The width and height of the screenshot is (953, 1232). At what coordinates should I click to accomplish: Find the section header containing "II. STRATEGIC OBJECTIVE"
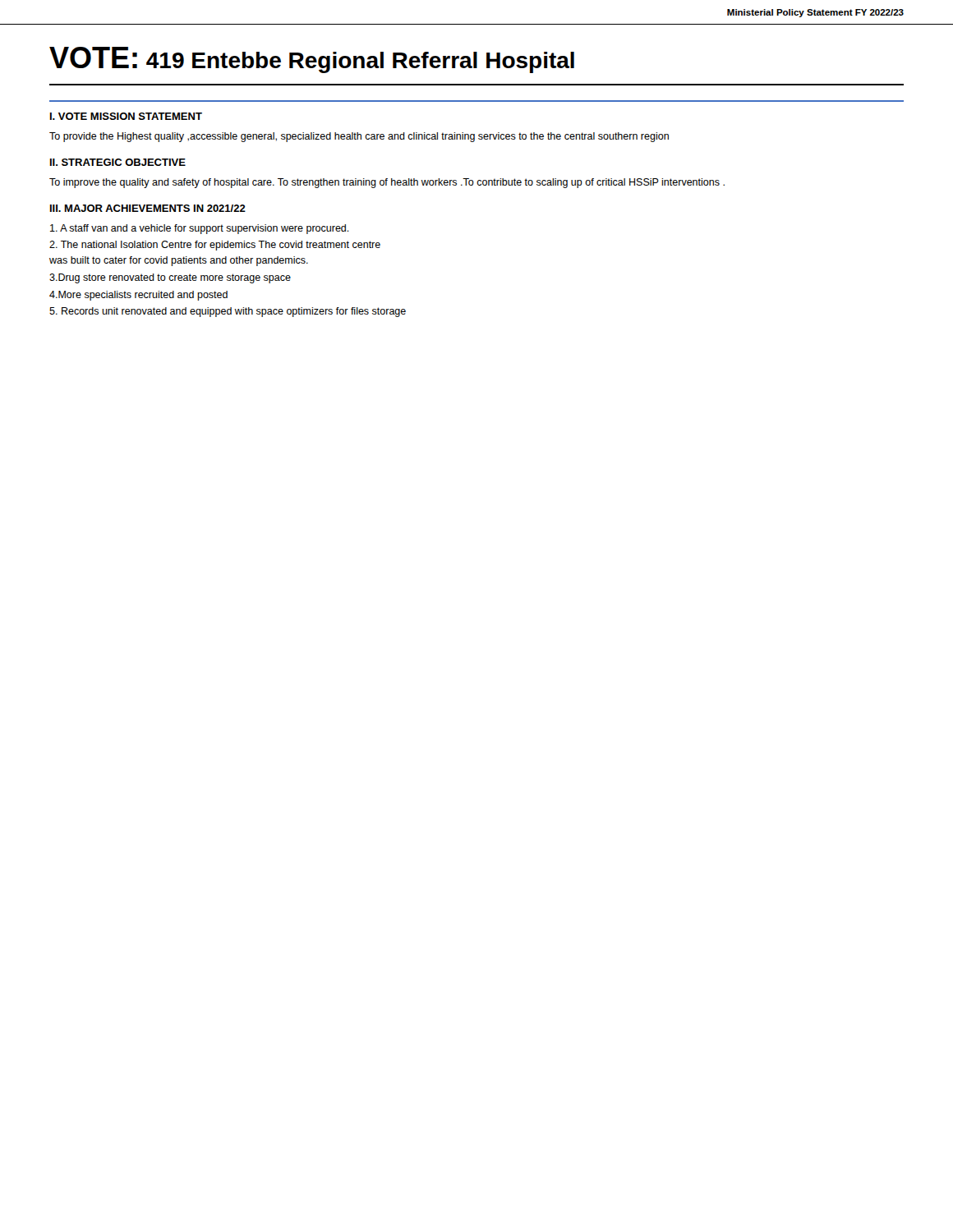[117, 162]
